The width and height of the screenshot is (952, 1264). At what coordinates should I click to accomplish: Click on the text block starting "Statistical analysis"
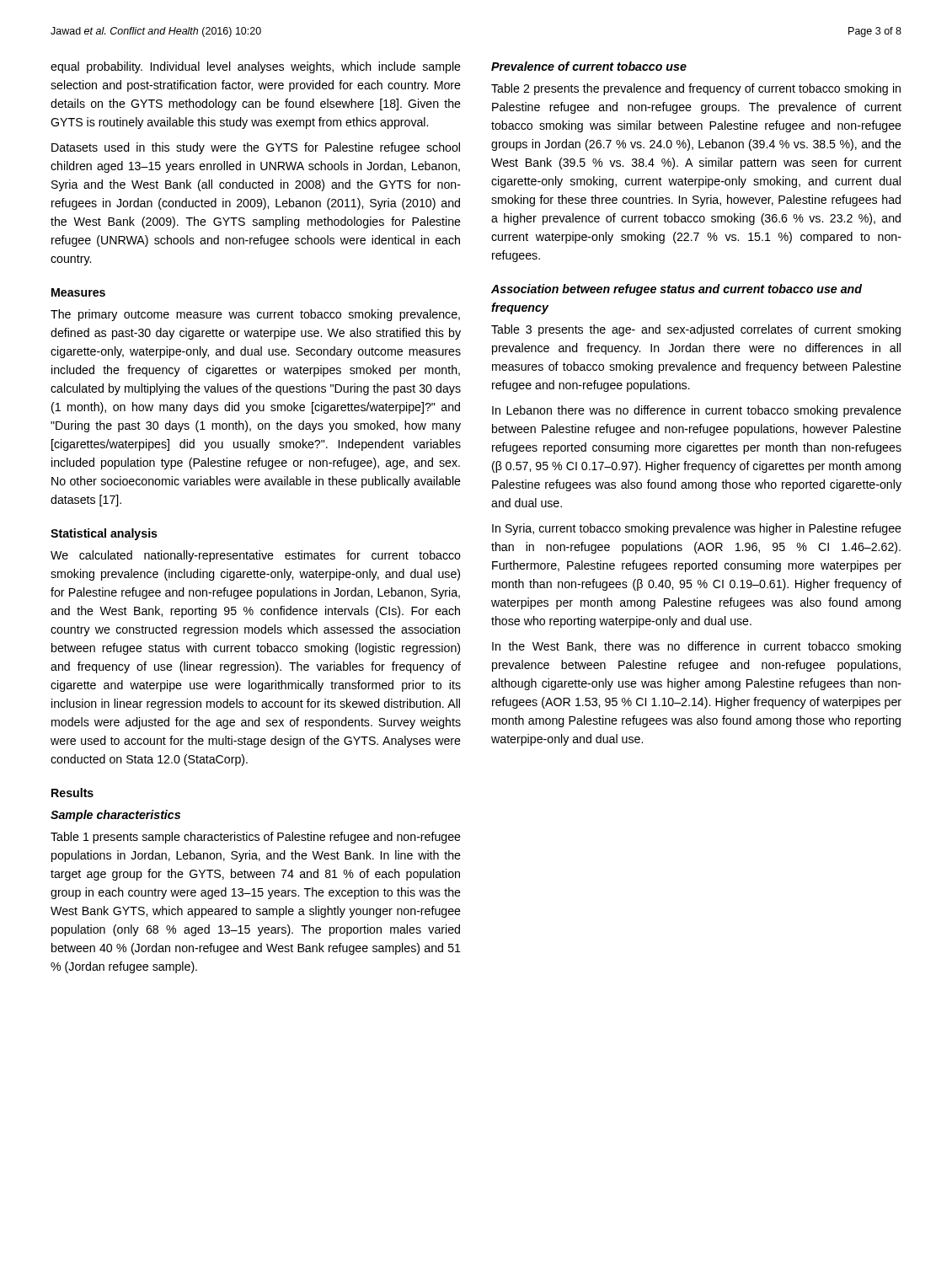[104, 533]
